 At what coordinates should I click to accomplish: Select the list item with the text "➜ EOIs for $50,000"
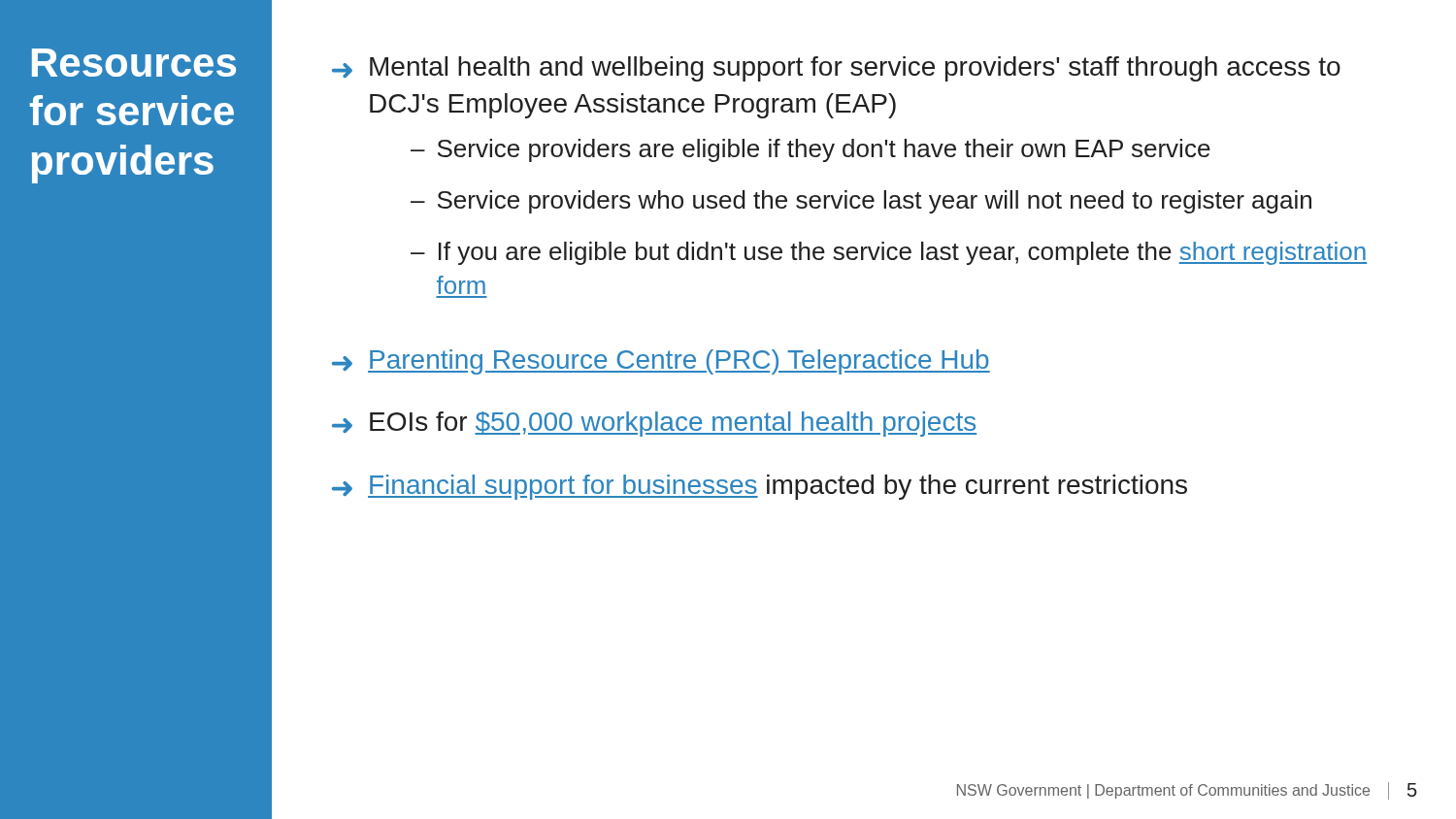(854, 425)
